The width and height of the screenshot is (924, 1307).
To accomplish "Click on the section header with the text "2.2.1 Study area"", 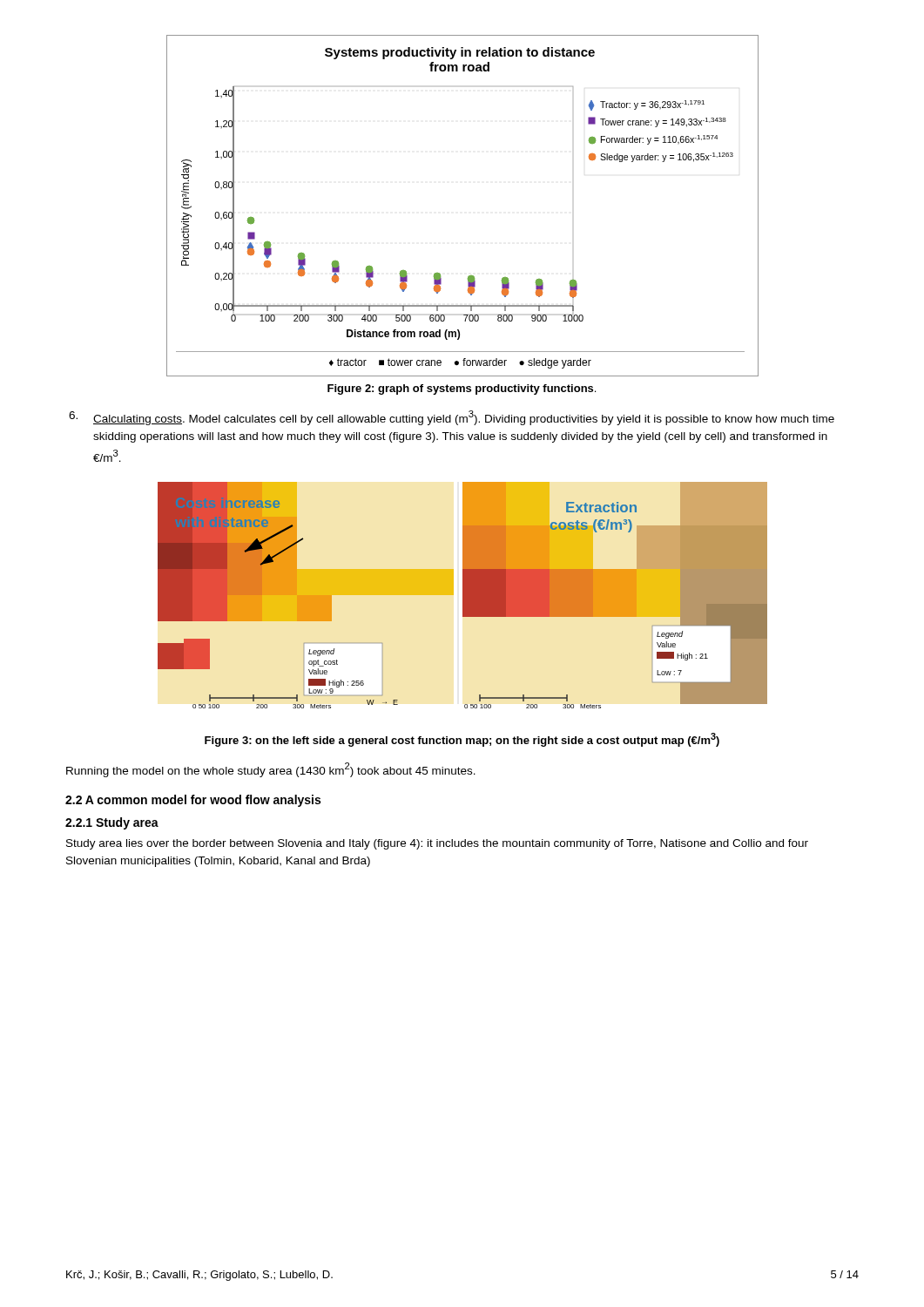I will pyautogui.click(x=112, y=822).
